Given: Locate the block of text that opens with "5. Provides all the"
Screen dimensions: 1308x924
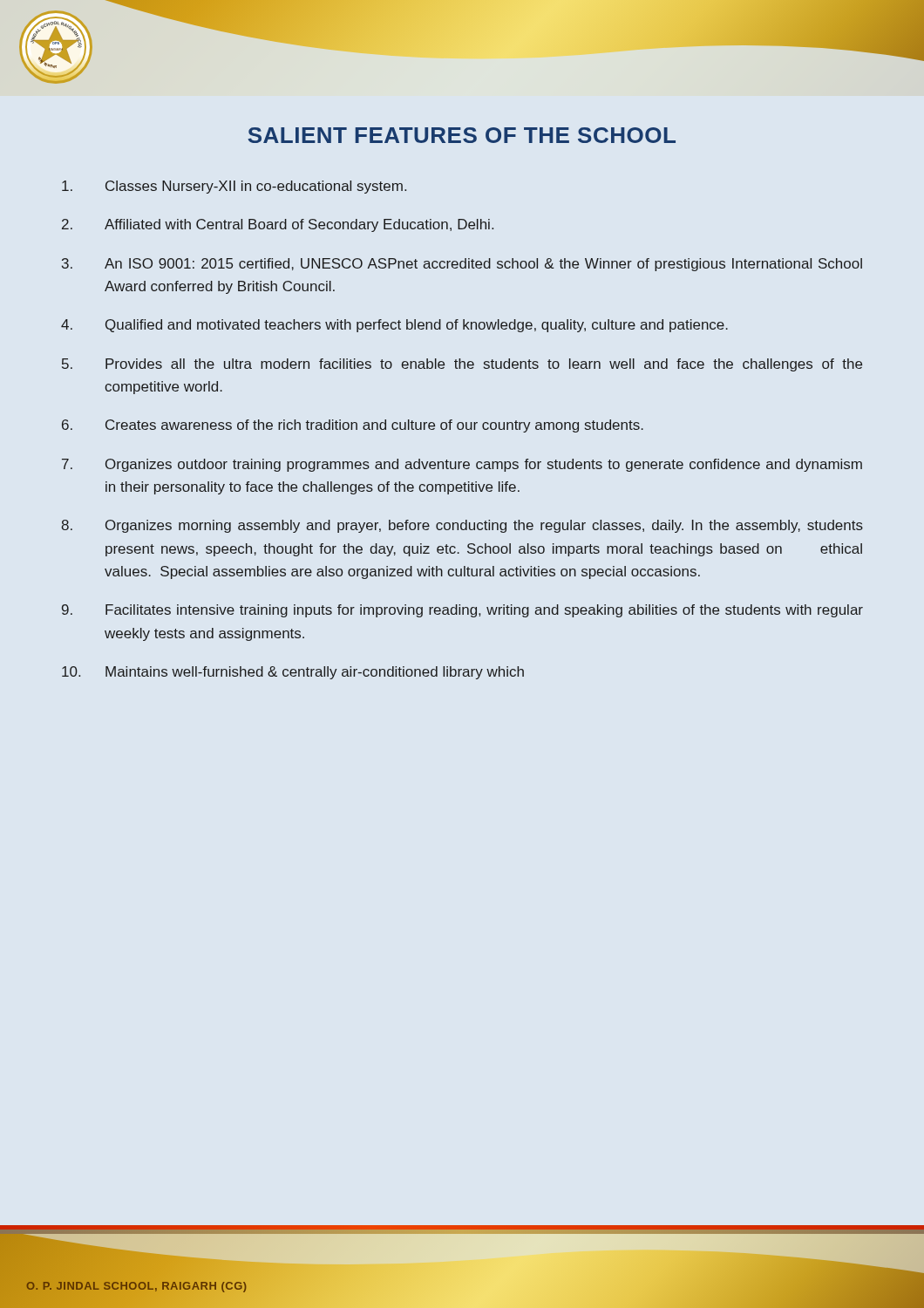Looking at the screenshot, I should (x=462, y=376).
